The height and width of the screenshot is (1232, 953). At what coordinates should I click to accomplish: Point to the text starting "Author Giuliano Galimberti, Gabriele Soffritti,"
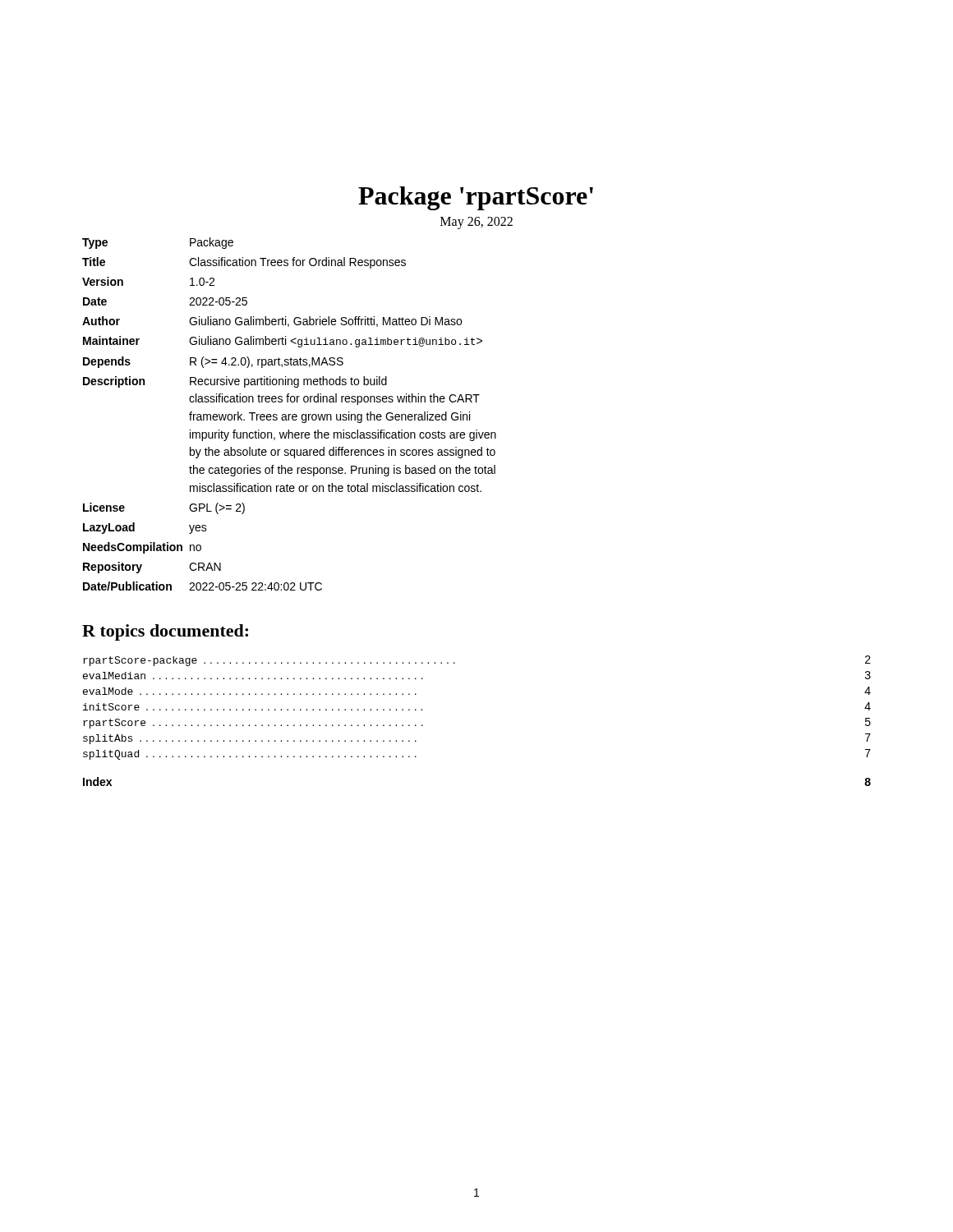coord(272,322)
